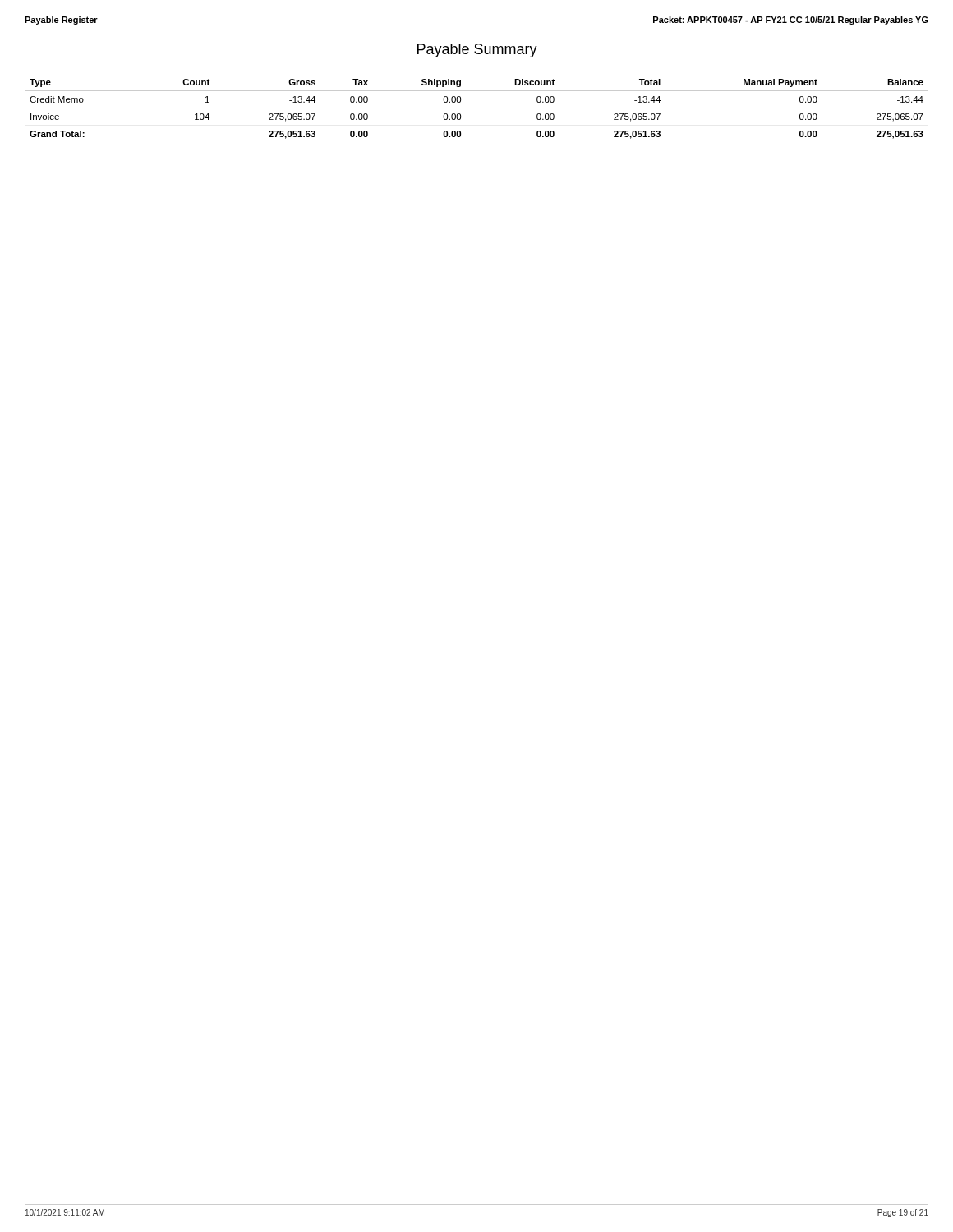Find the table that mentions "Grand Total:"
The width and height of the screenshot is (953, 1232).
click(476, 108)
